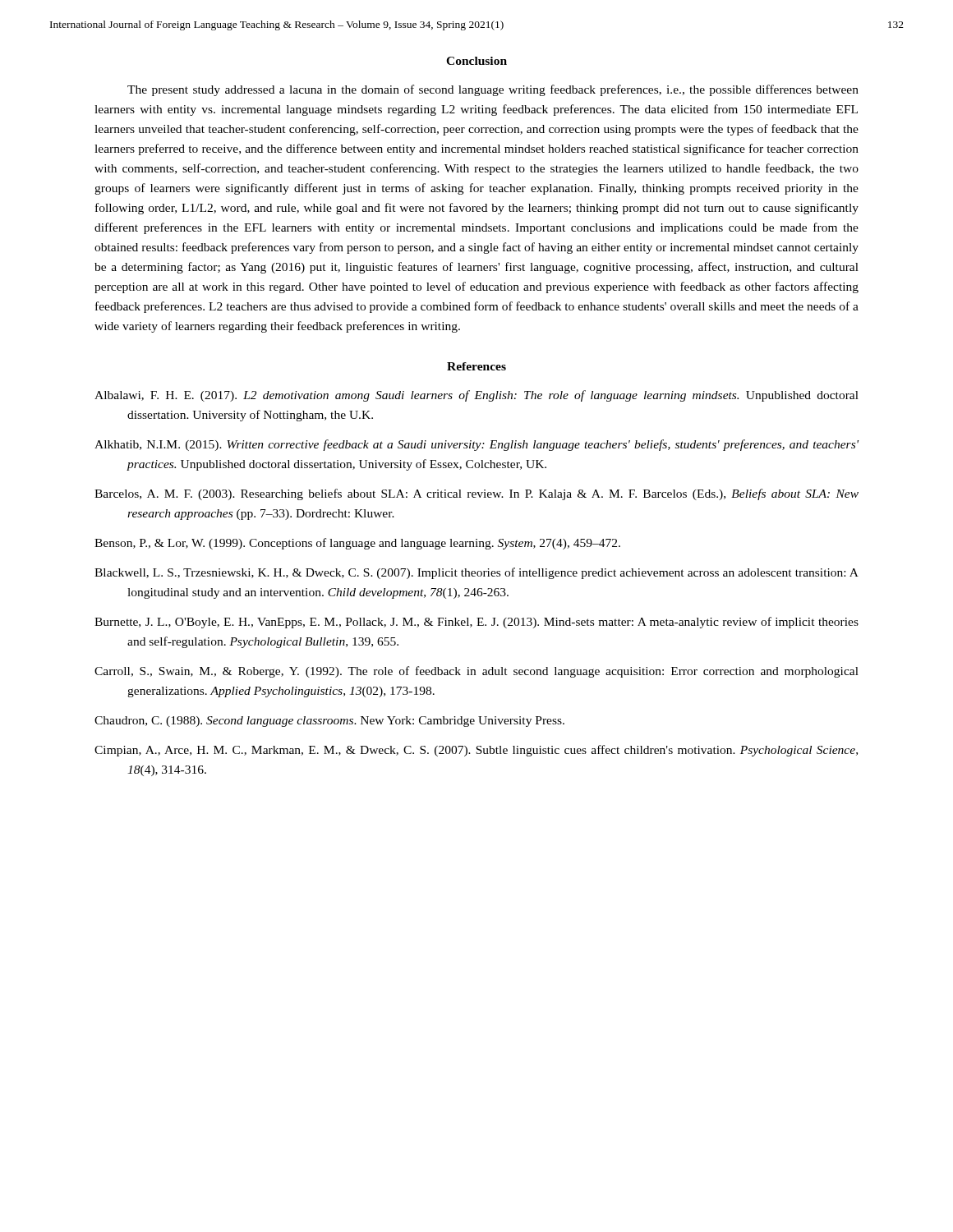Find the text starting "Blackwell, L. S., Trzesniewski,"

coord(476,582)
